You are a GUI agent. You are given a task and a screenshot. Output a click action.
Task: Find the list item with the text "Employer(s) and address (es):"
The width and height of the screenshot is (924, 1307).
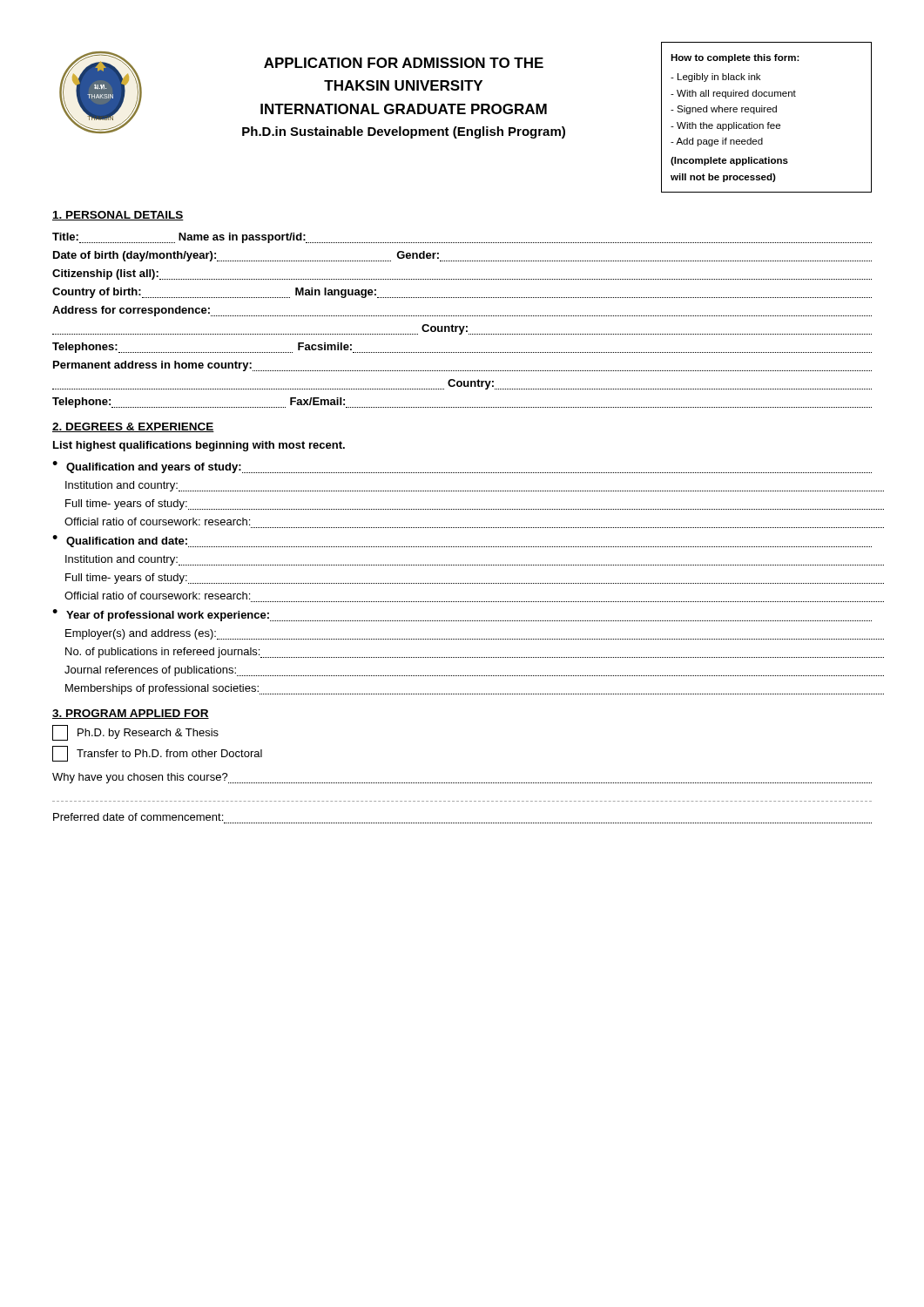click(x=468, y=631)
